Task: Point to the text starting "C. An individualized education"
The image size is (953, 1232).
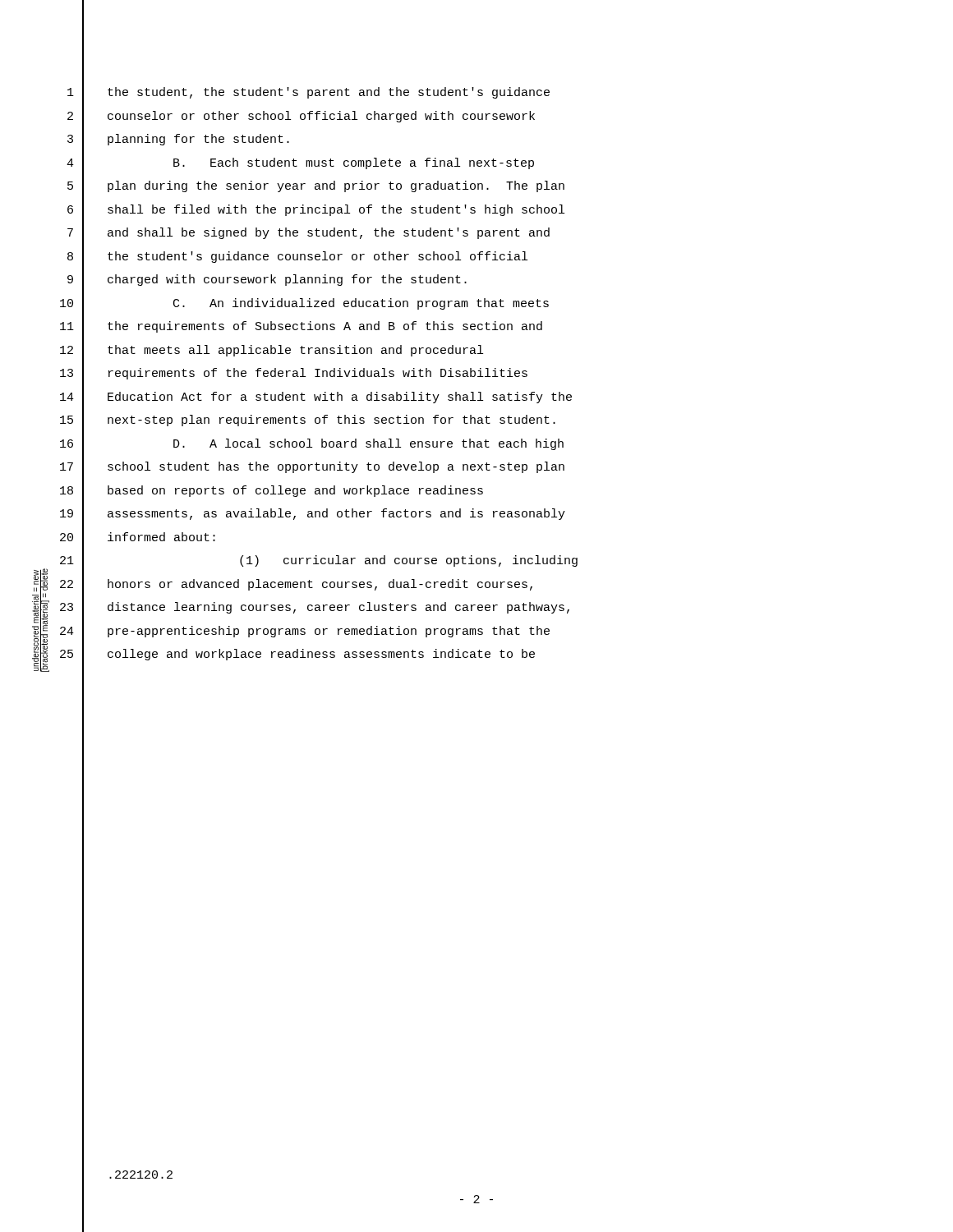Action: point(493,363)
